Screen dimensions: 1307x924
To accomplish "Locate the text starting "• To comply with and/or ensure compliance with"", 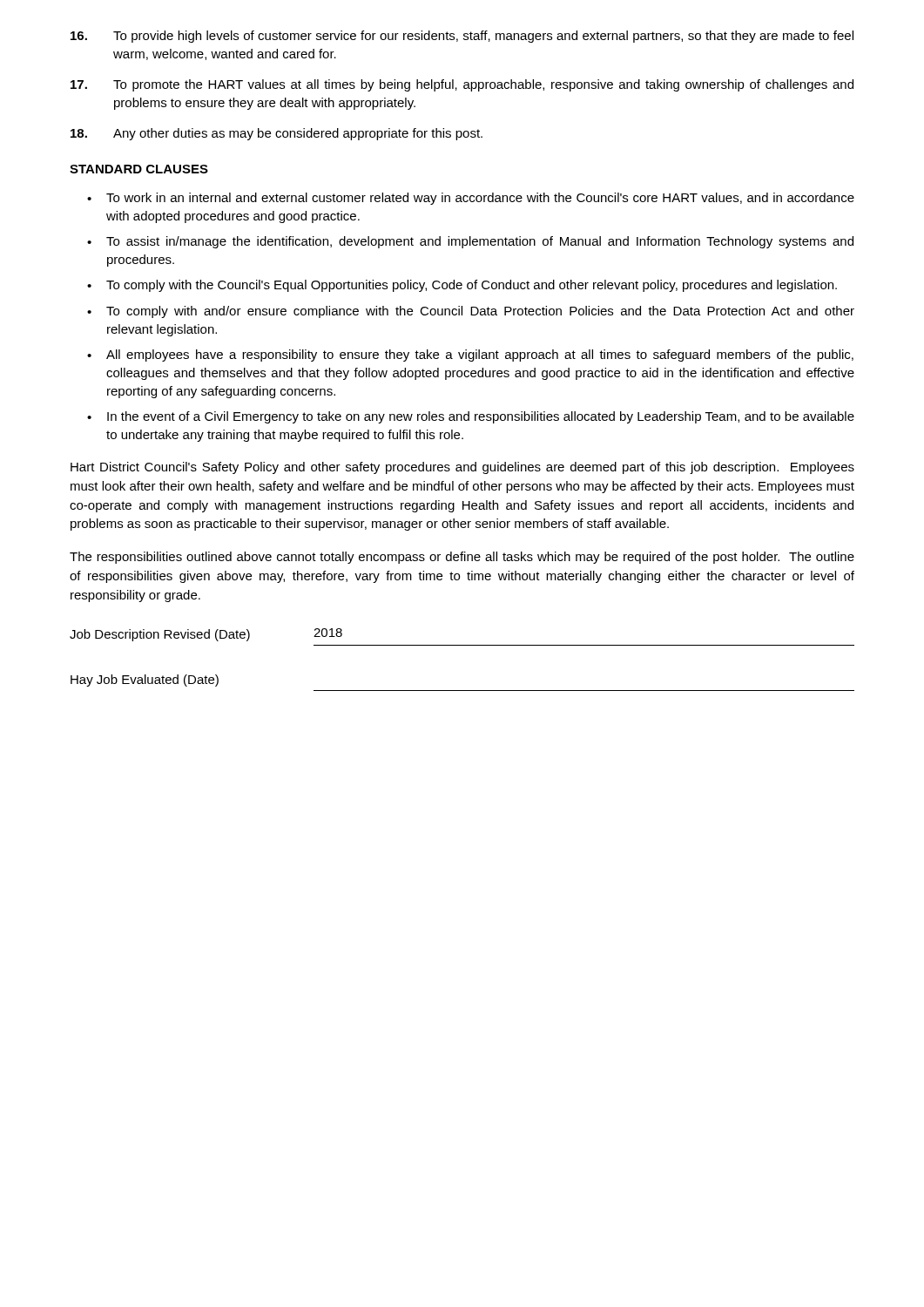I will (471, 320).
